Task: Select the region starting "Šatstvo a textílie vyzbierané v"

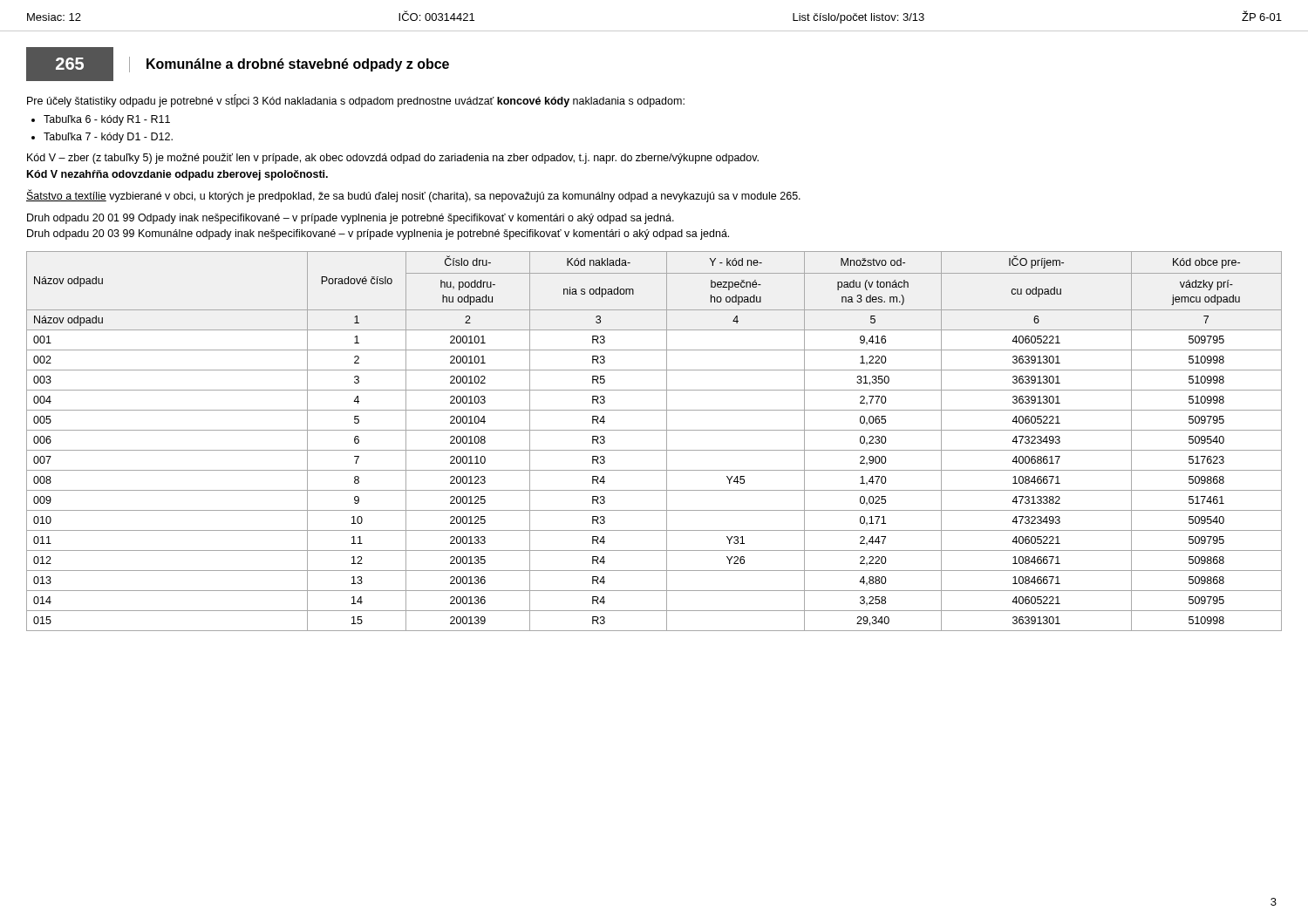Action: 414,196
